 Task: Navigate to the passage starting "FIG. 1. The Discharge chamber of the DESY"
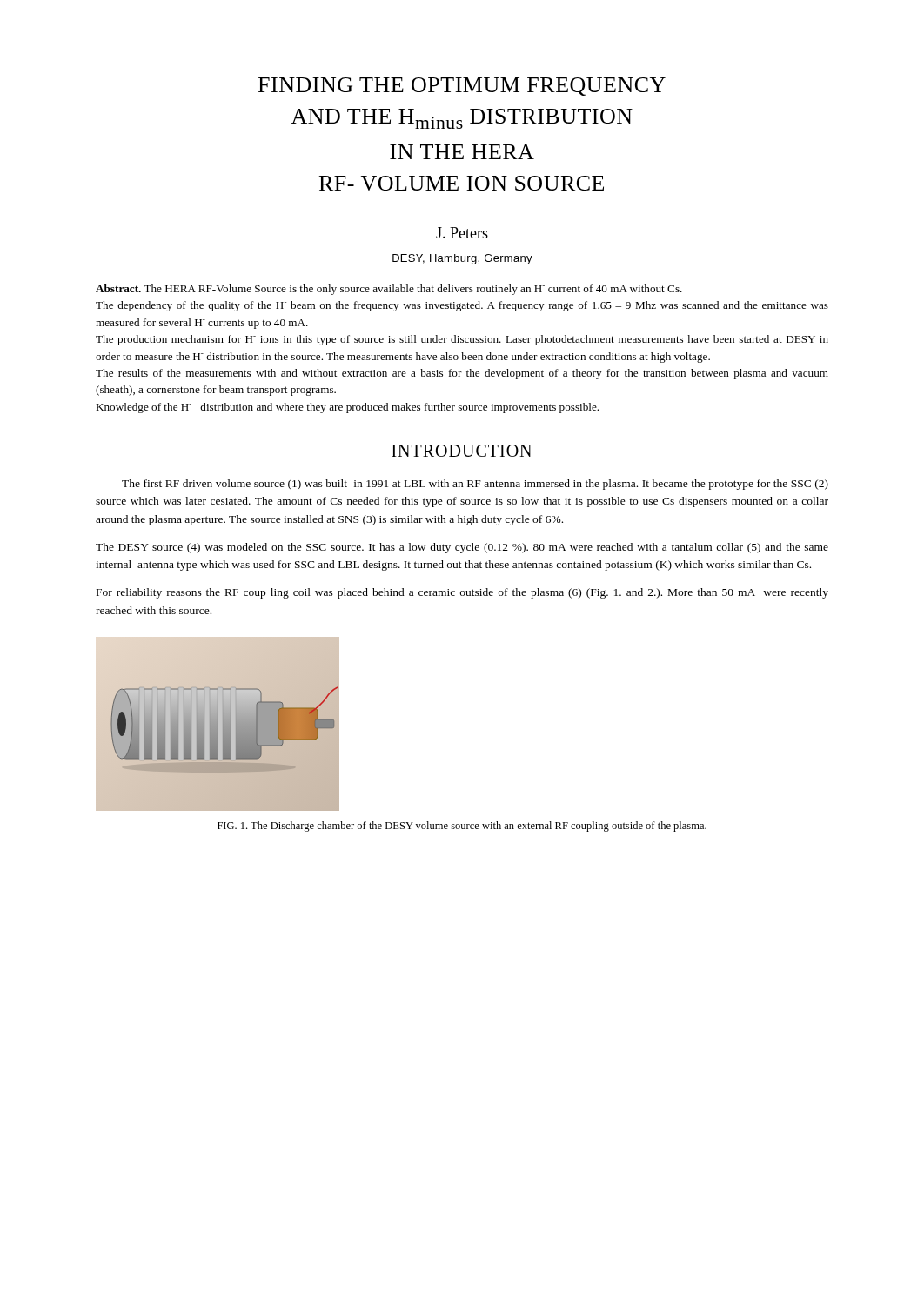(x=462, y=826)
